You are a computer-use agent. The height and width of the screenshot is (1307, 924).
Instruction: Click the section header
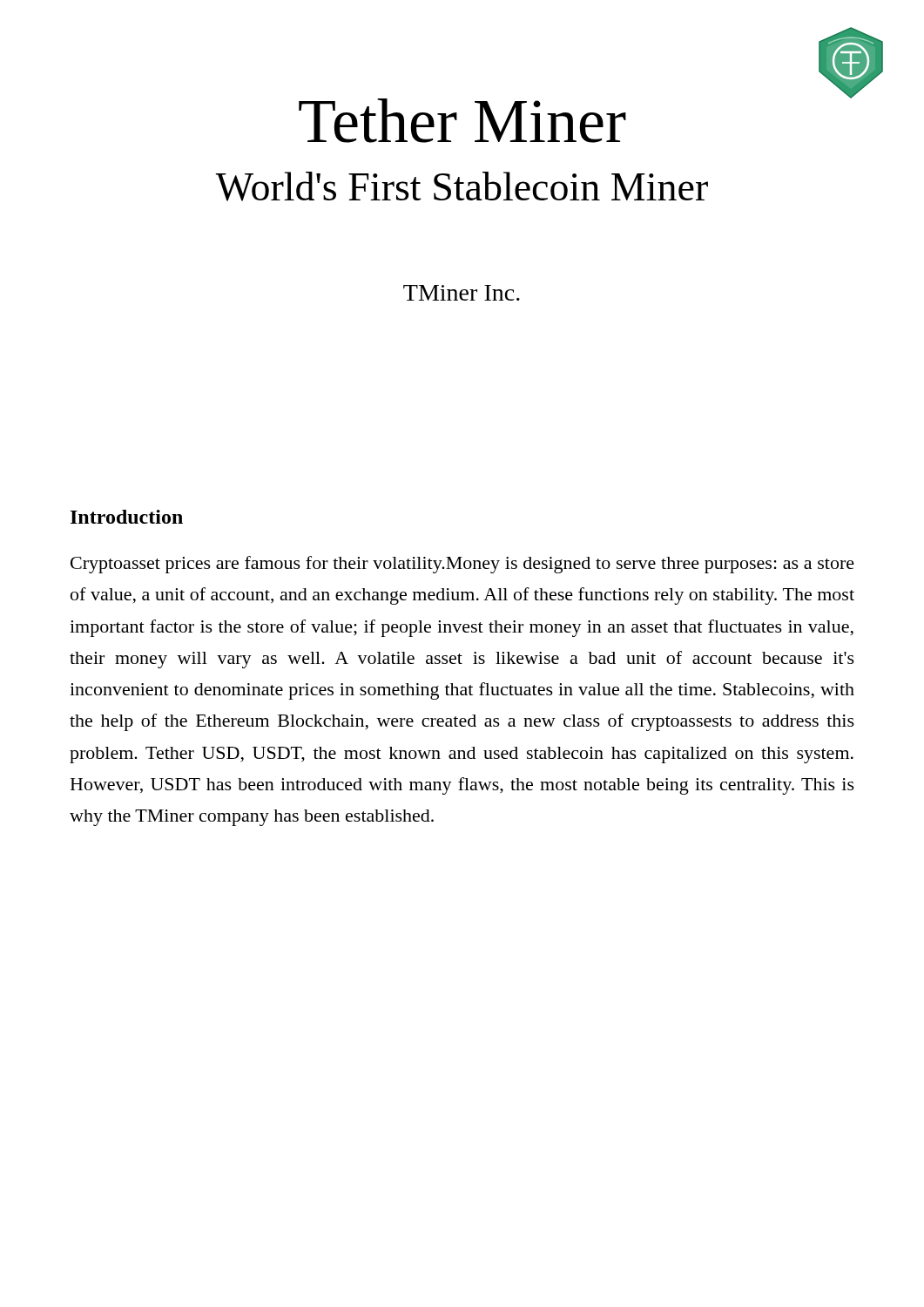click(x=126, y=517)
